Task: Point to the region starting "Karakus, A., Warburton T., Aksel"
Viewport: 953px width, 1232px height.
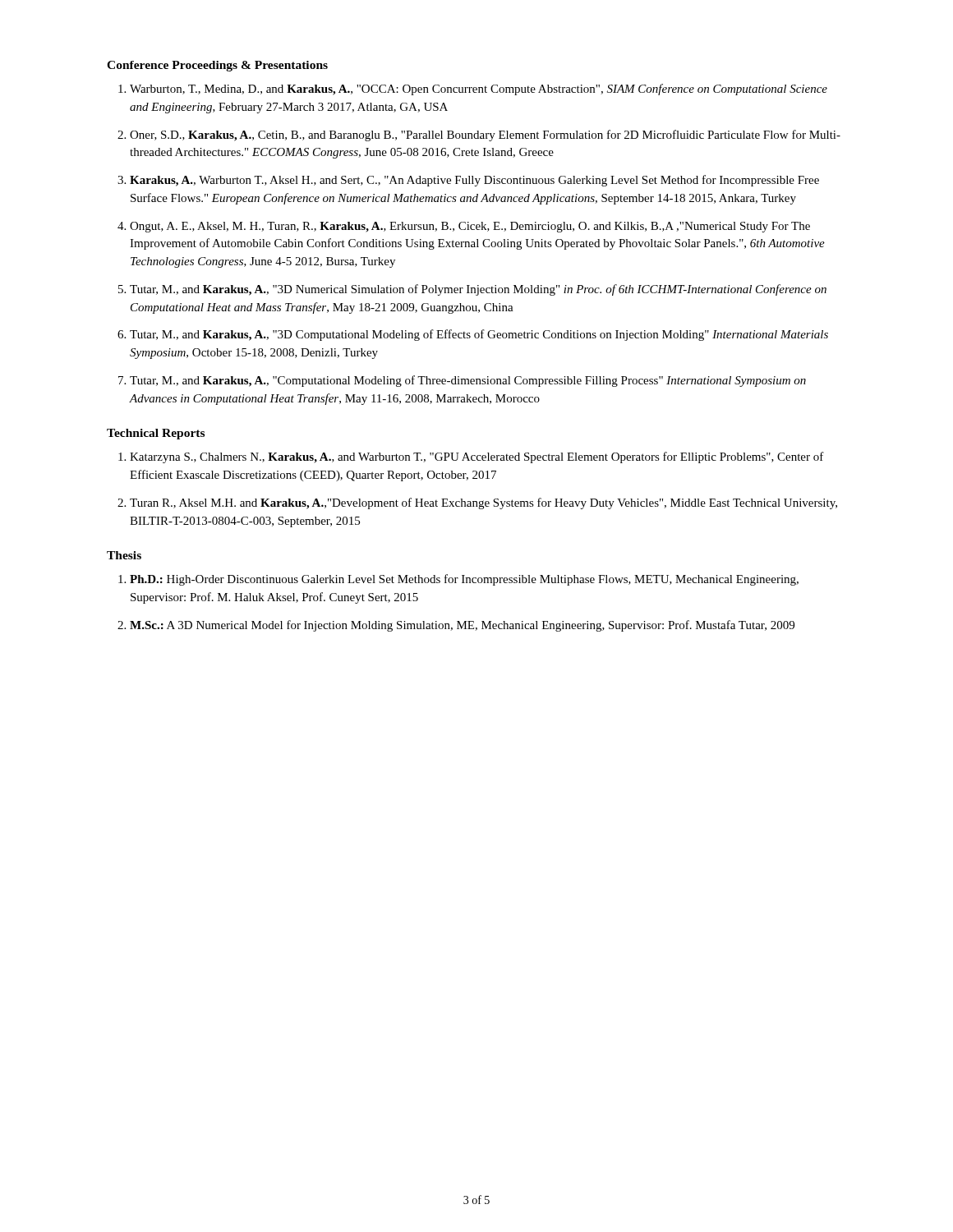Action: 475,189
